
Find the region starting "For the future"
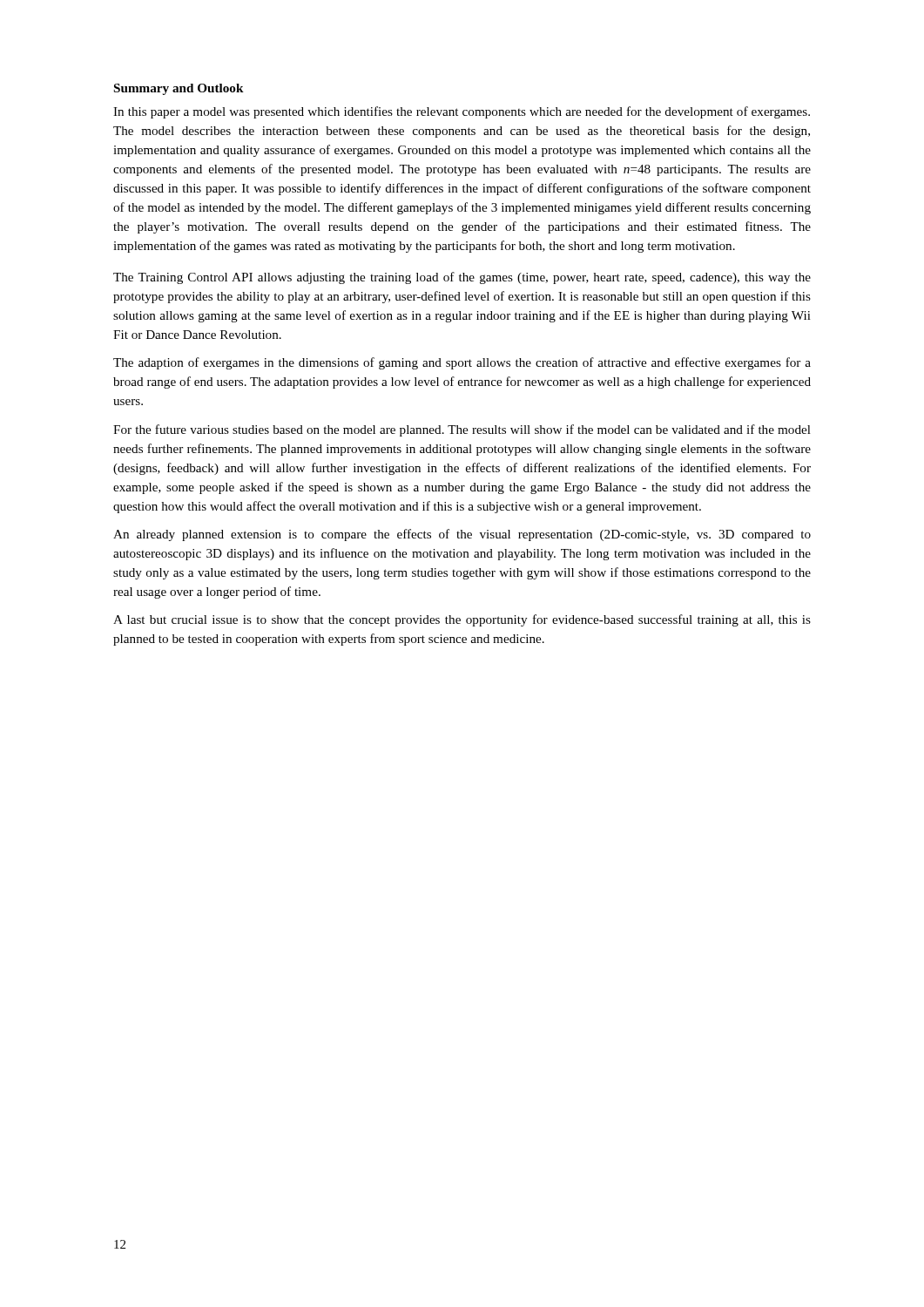coord(462,467)
